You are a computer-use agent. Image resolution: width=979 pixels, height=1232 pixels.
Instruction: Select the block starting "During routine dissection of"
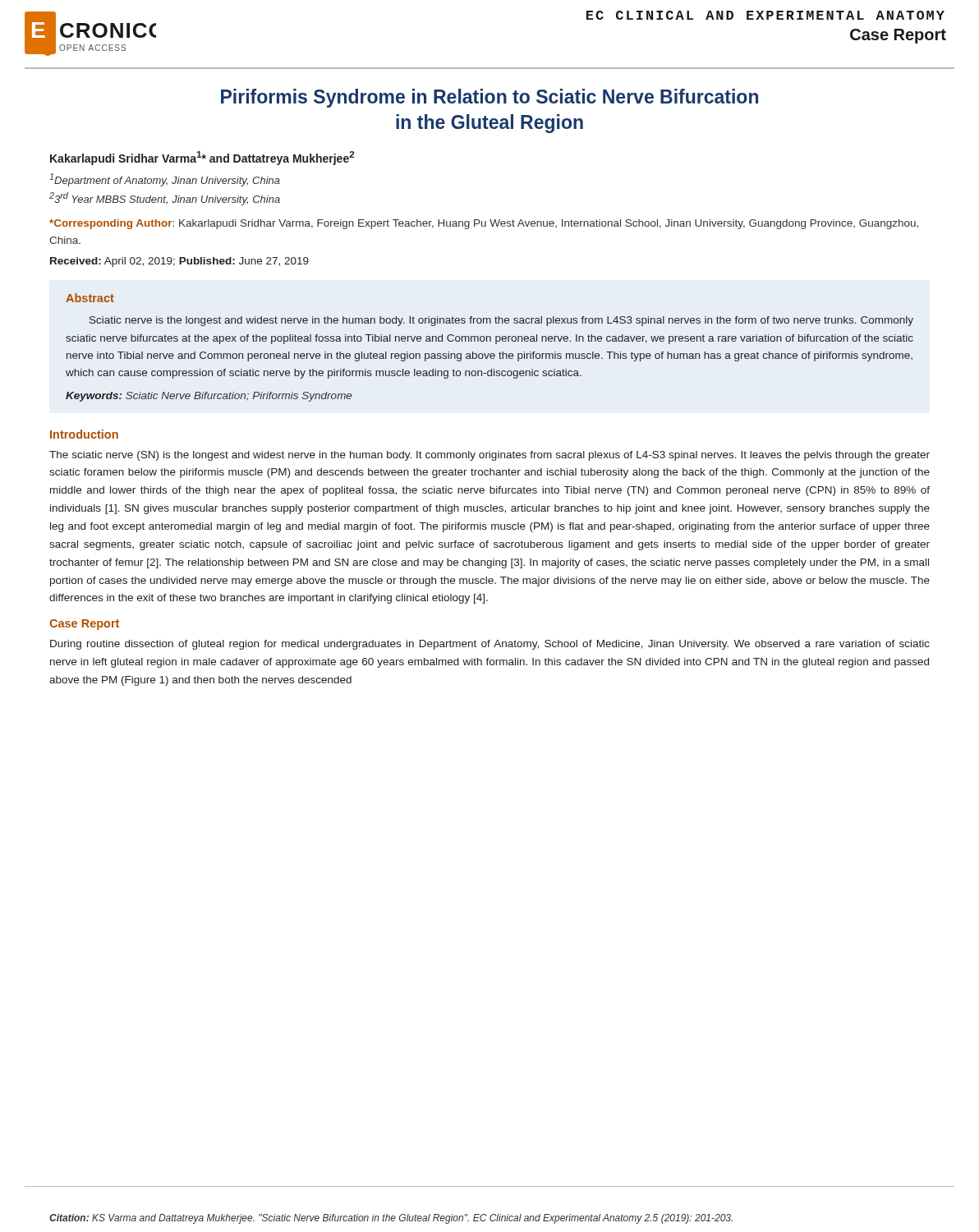pyautogui.click(x=490, y=662)
